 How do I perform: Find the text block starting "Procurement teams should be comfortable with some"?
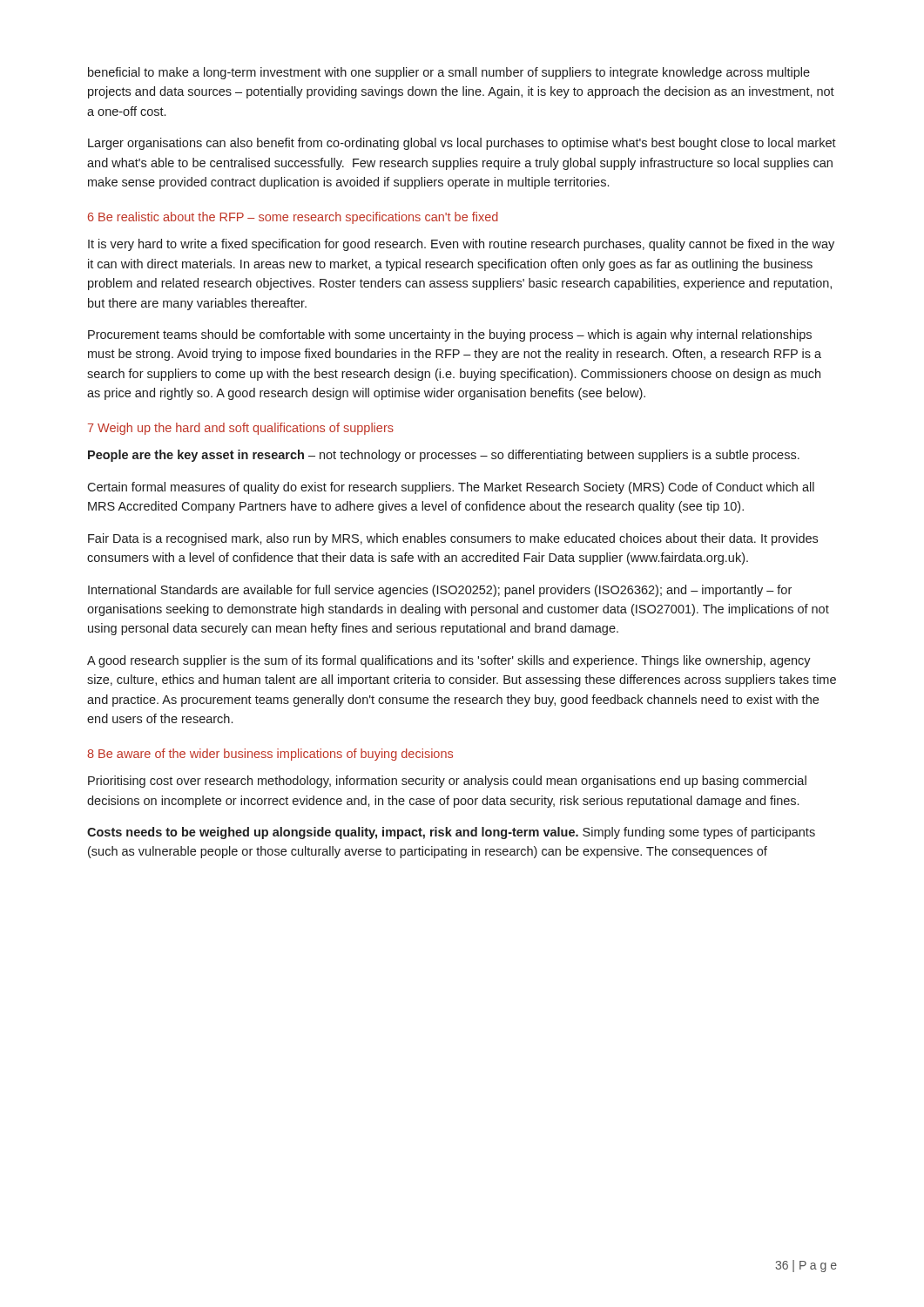454,364
